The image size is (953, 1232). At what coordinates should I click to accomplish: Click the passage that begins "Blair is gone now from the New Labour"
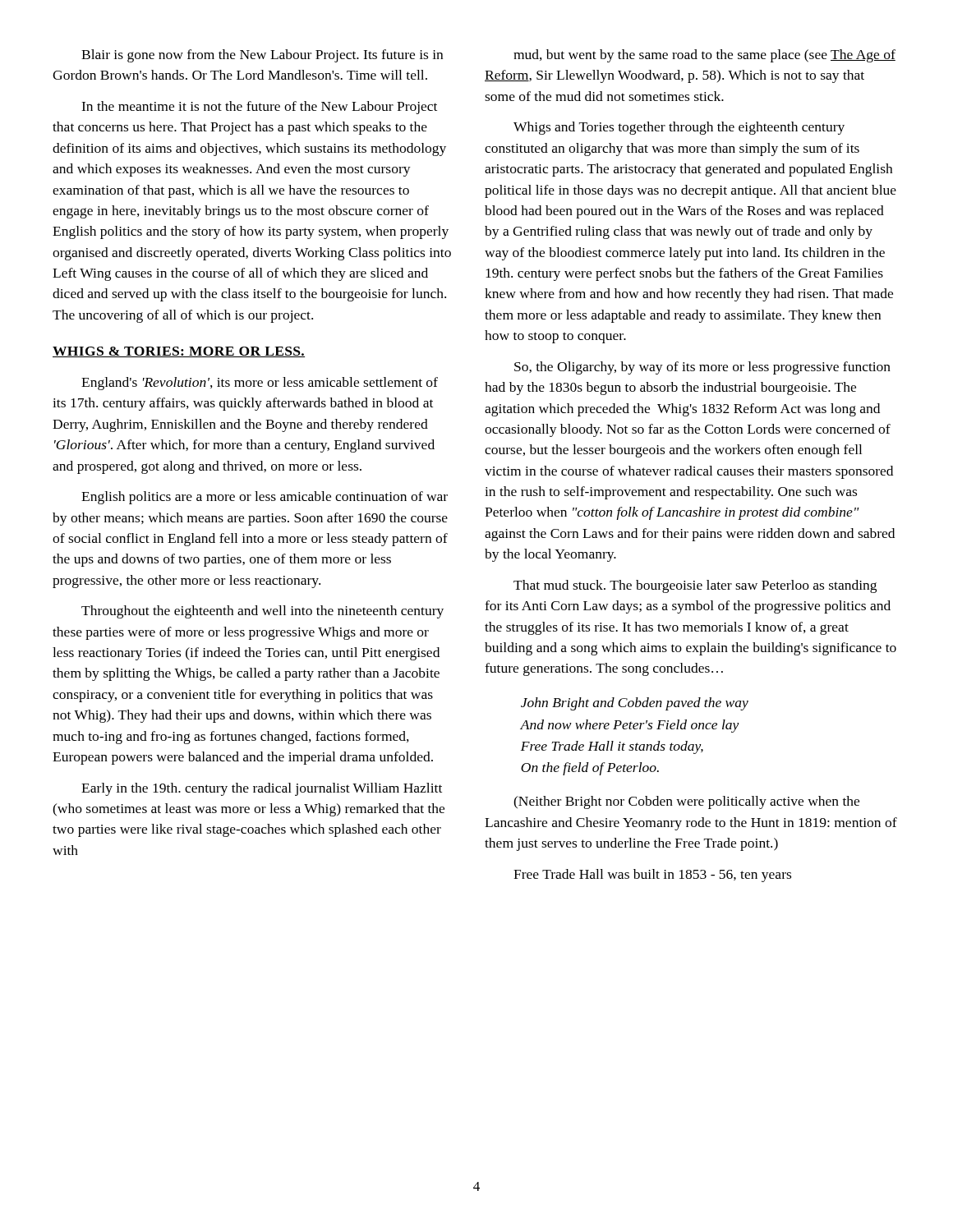[x=253, y=65]
